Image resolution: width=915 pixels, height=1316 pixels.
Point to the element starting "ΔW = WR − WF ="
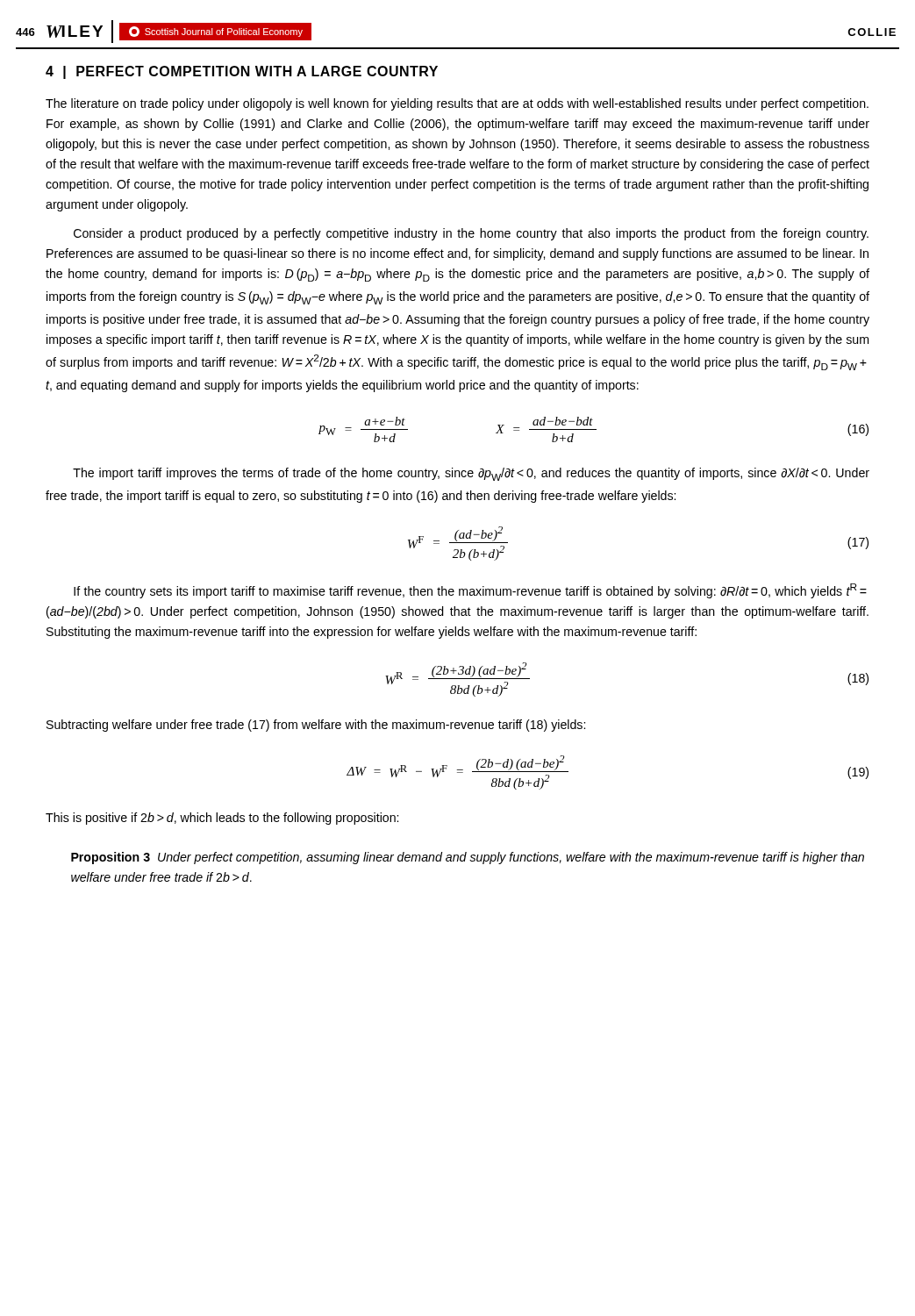520,772
